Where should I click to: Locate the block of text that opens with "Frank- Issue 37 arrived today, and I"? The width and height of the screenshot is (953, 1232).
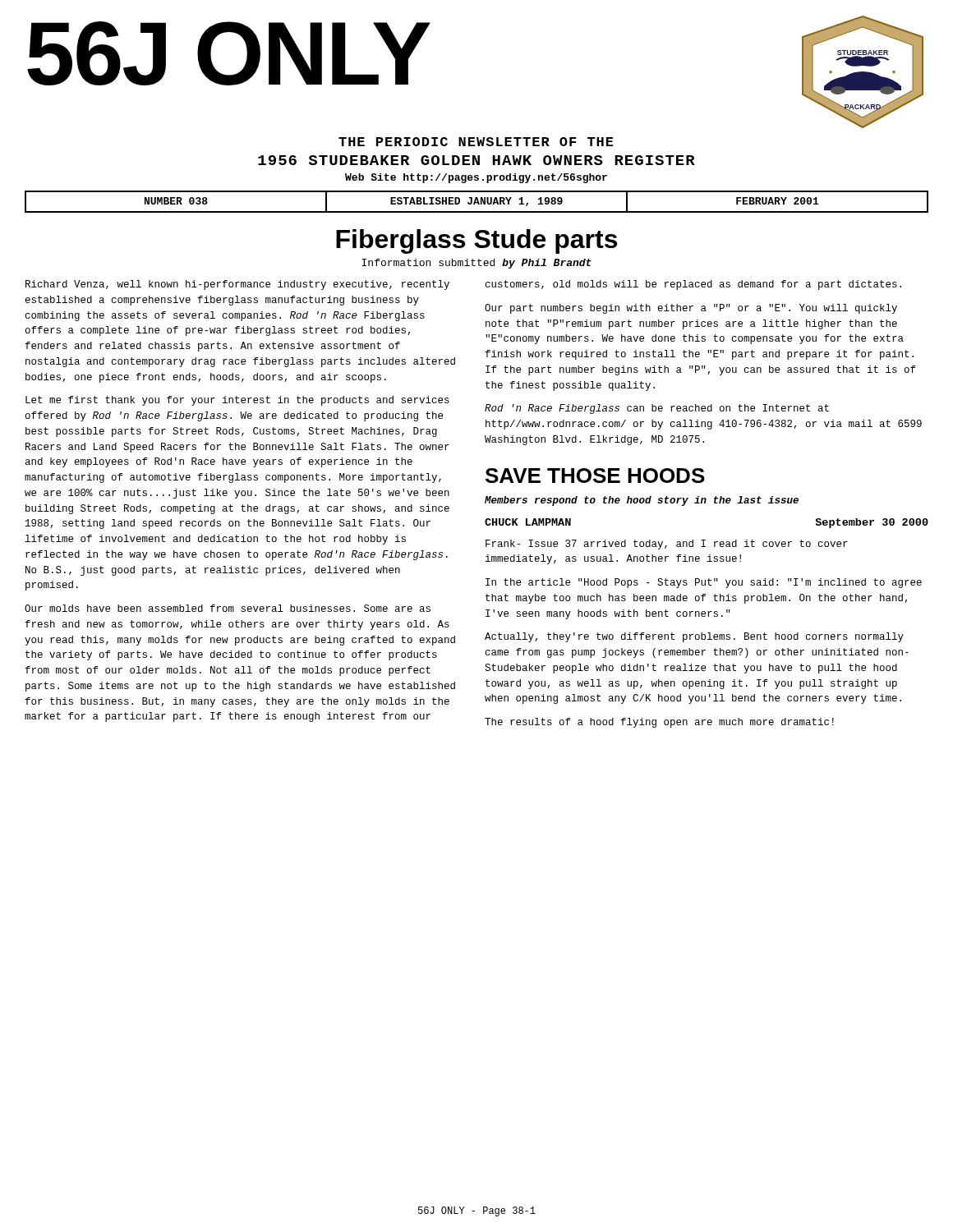click(x=667, y=552)
